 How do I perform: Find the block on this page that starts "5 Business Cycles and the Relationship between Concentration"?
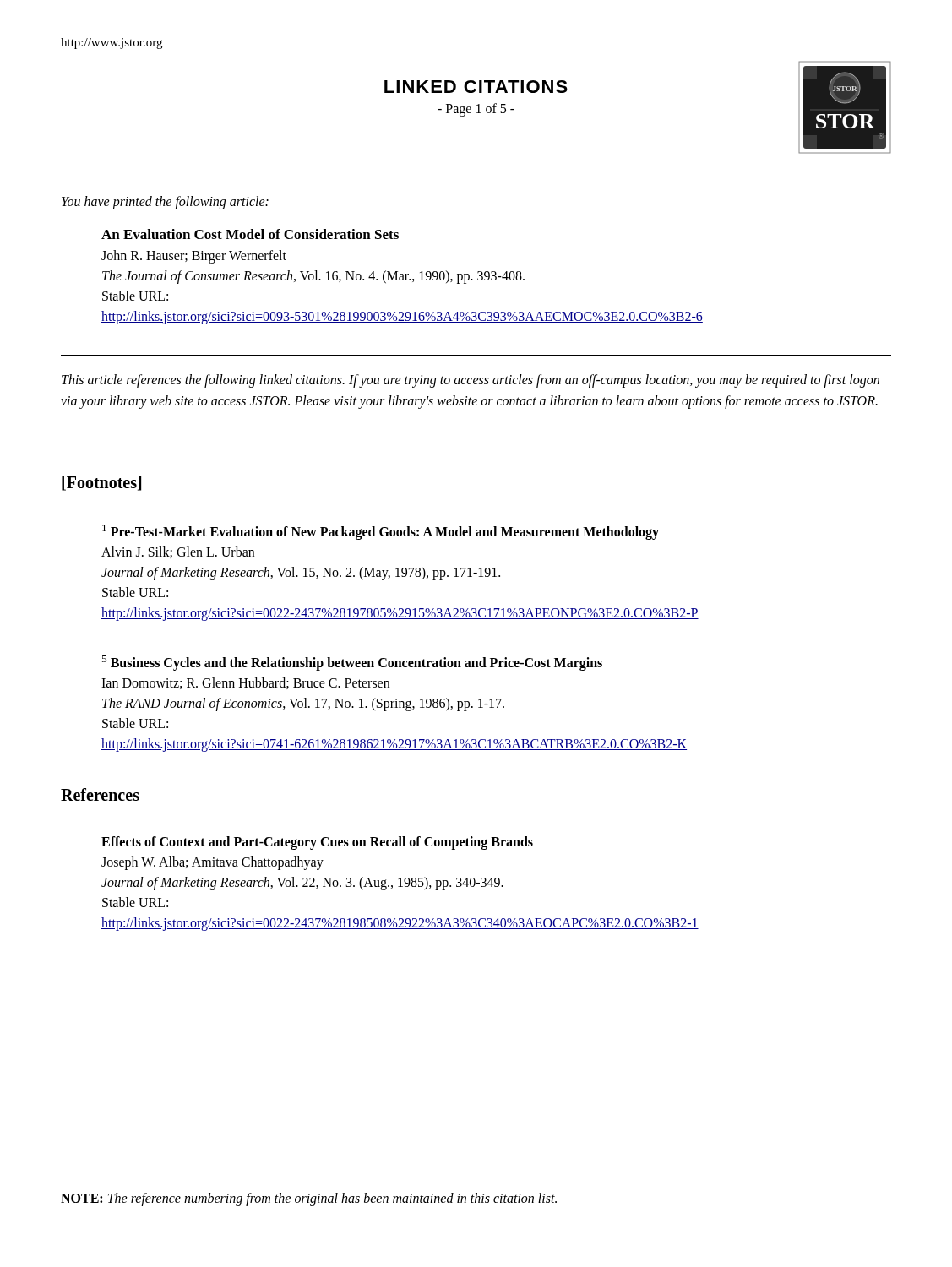click(x=482, y=702)
